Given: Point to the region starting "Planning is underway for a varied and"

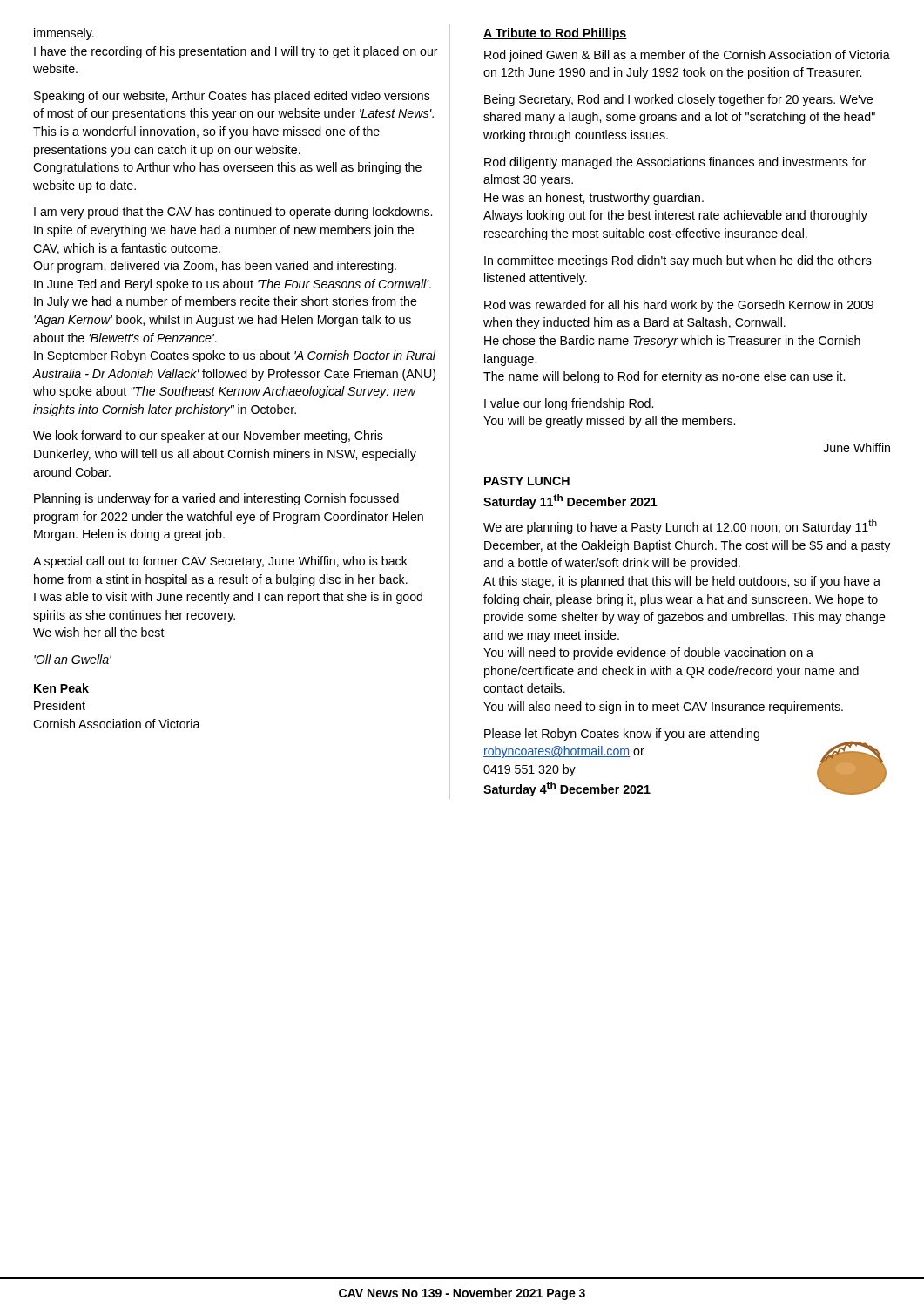Looking at the screenshot, I should tap(237, 517).
